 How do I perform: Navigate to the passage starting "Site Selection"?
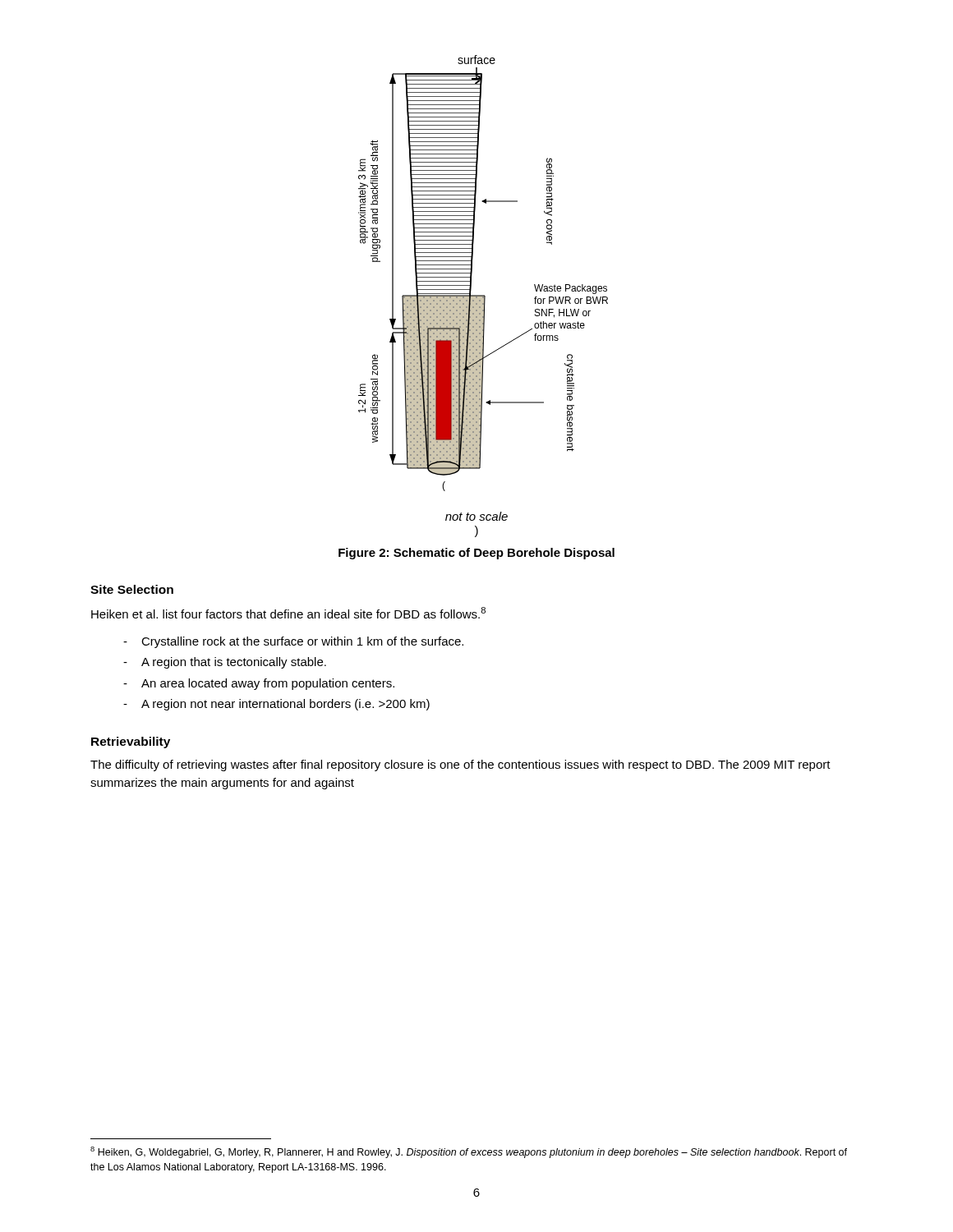[x=132, y=589]
